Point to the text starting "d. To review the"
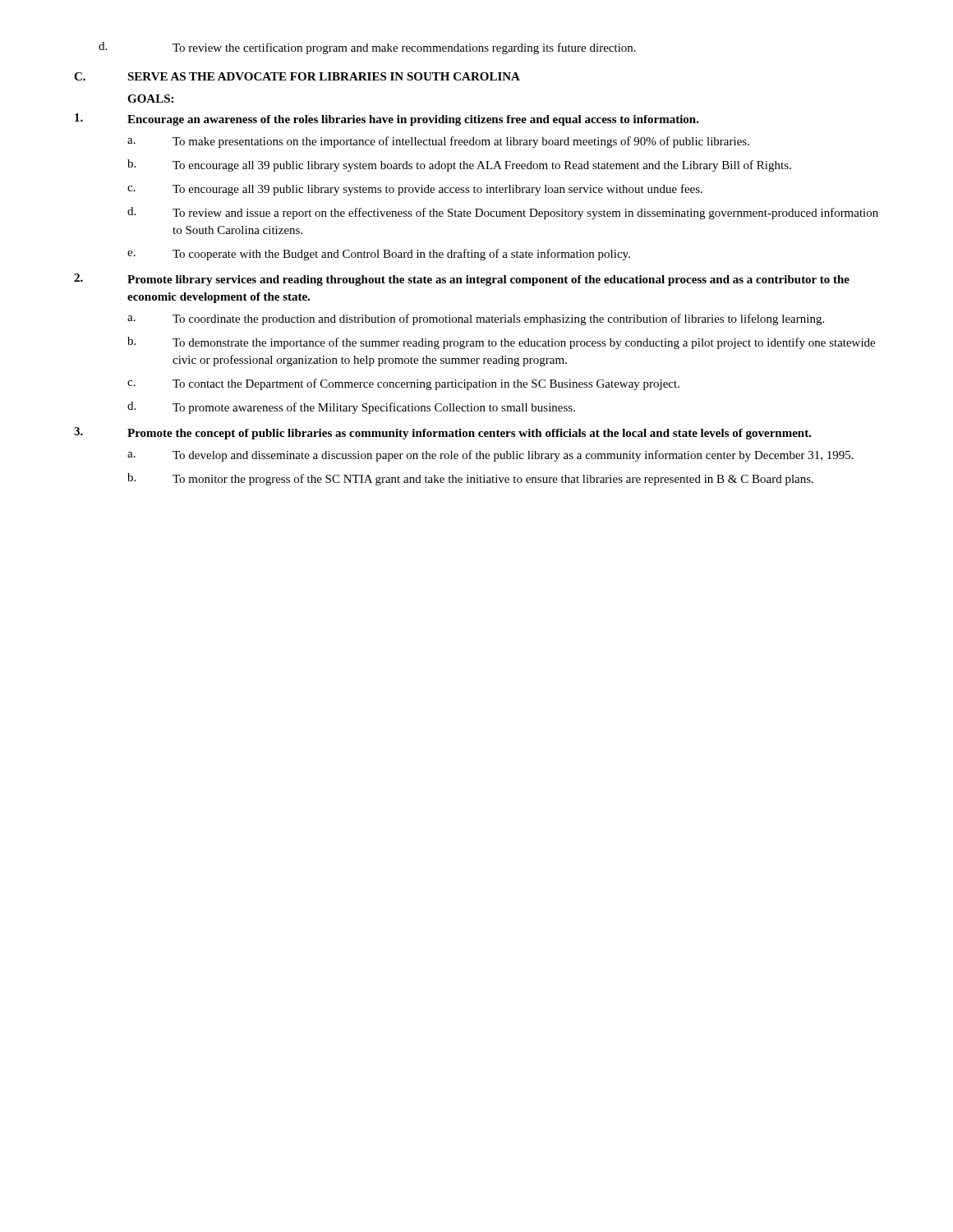The image size is (953, 1232). (481, 48)
